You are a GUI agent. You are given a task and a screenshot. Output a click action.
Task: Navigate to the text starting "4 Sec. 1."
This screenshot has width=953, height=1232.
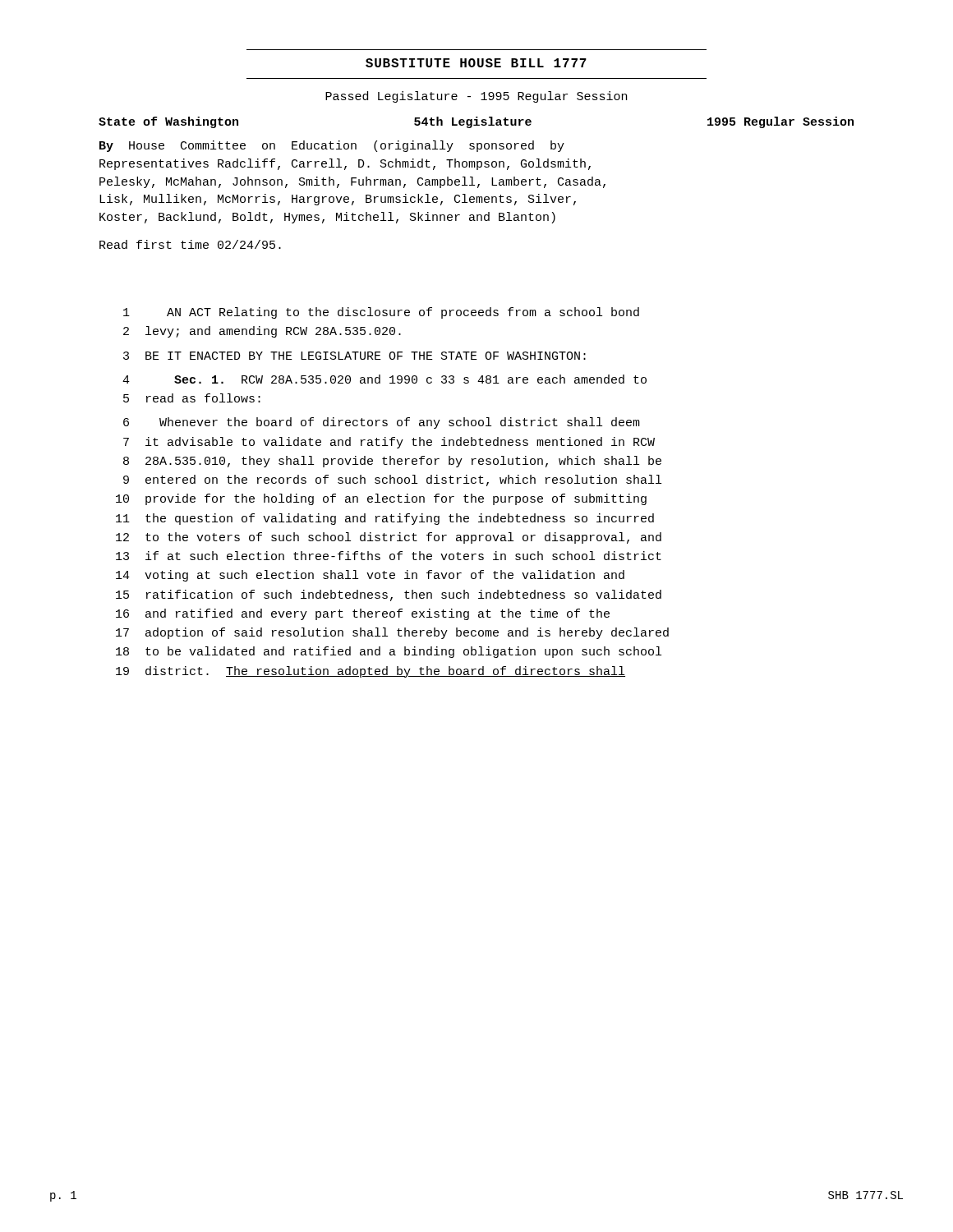[x=476, y=381]
